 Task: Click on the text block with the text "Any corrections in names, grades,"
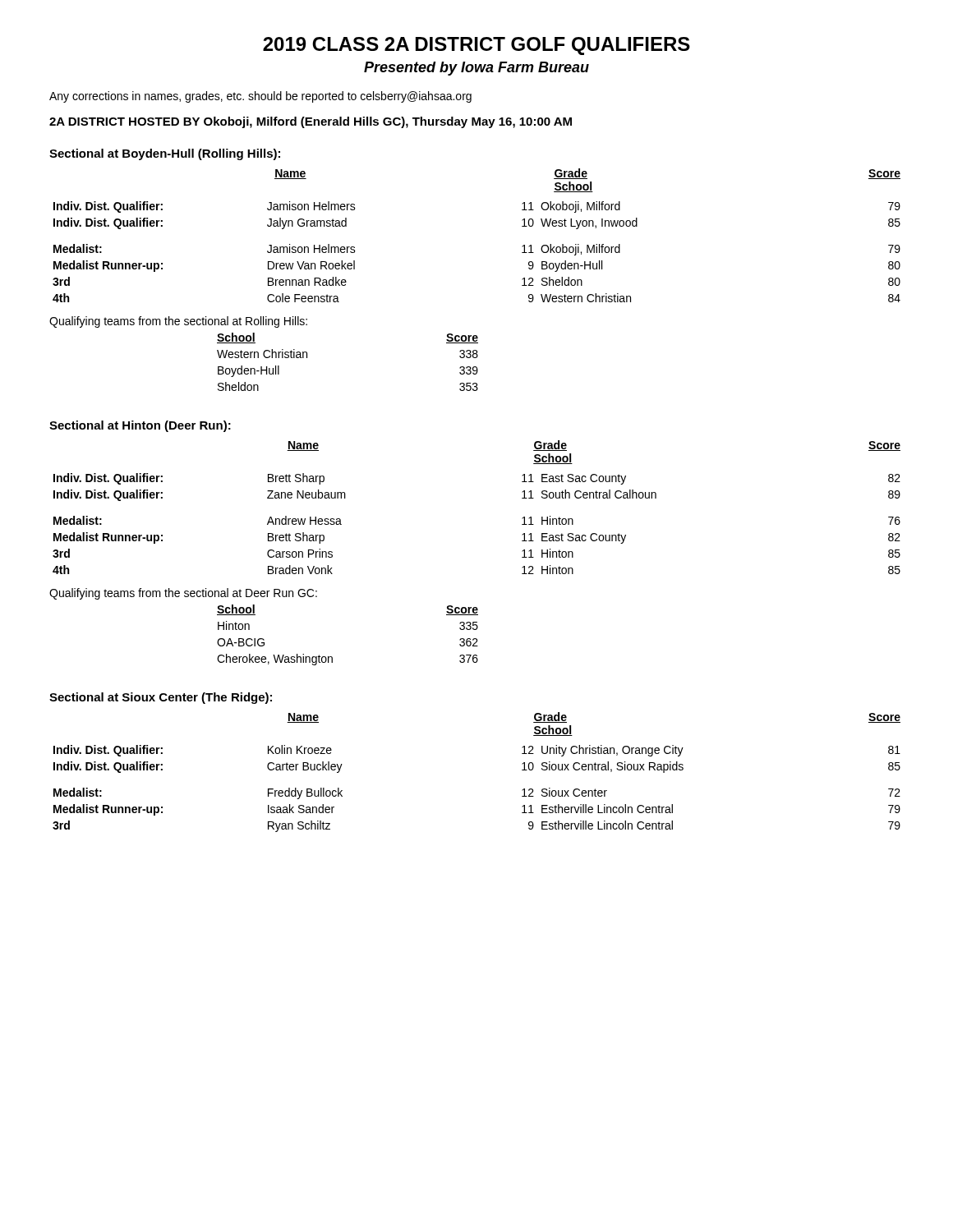261,96
